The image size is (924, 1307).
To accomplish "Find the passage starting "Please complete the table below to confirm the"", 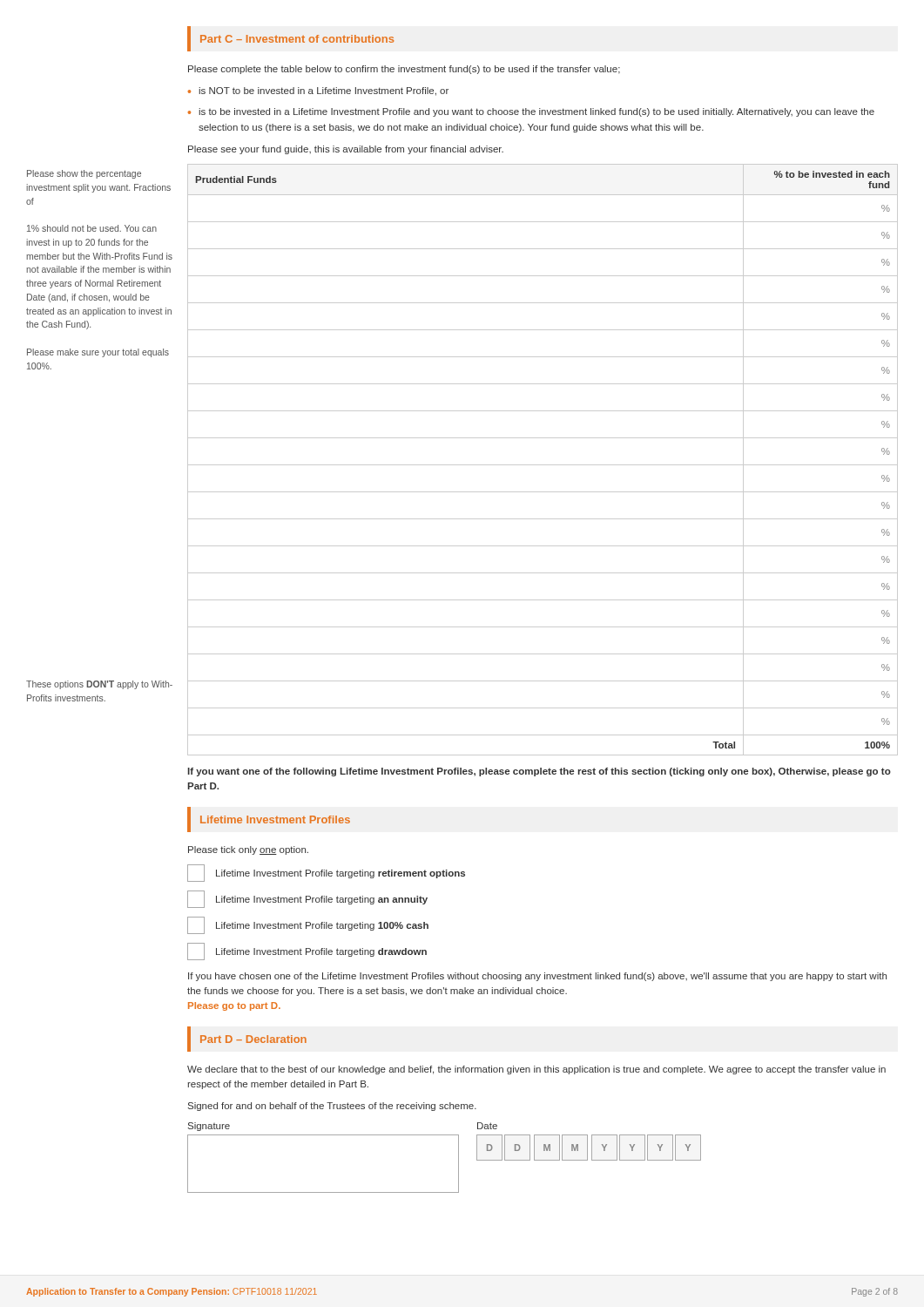I will tap(404, 69).
